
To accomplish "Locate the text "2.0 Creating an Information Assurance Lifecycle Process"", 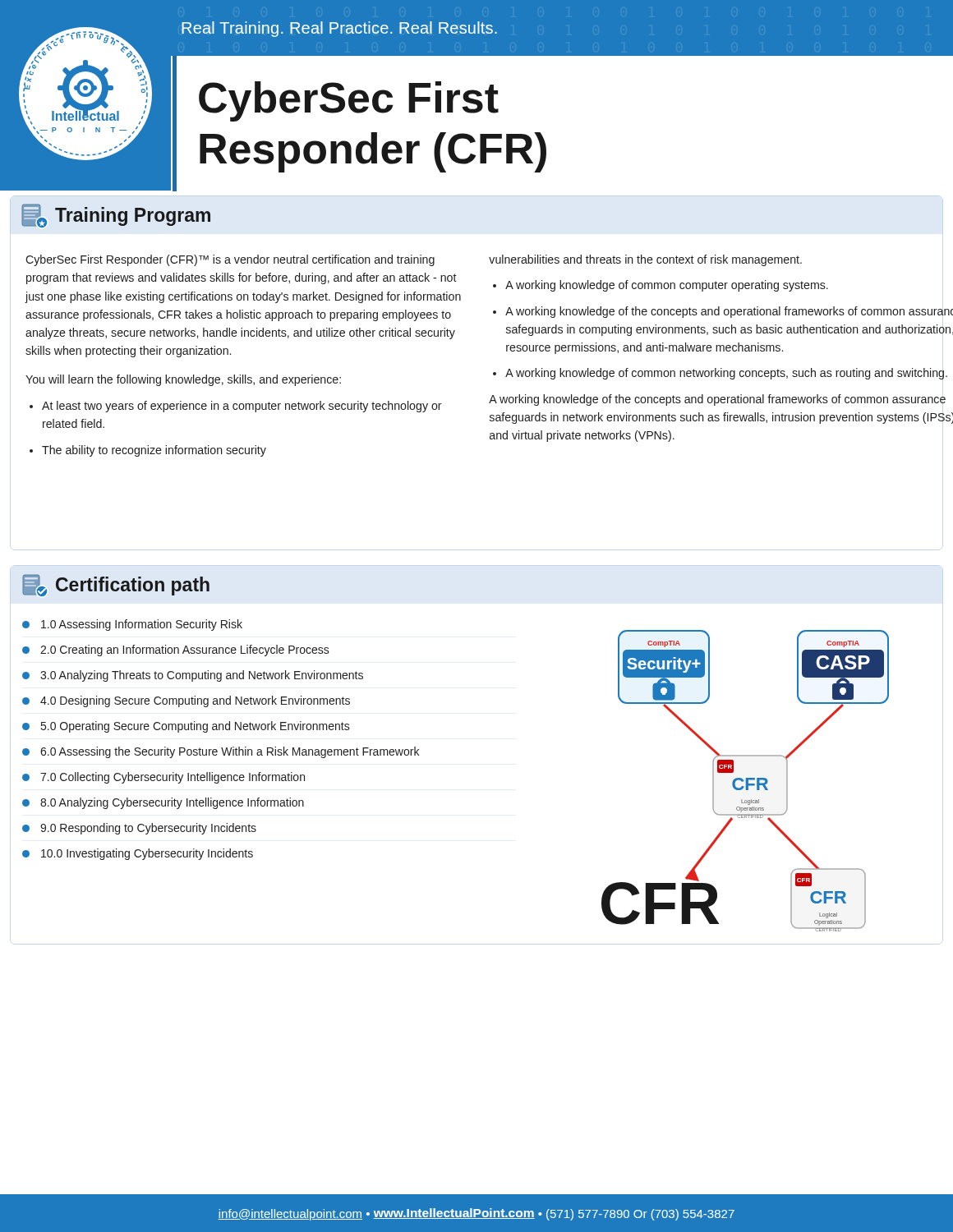I will coord(176,650).
